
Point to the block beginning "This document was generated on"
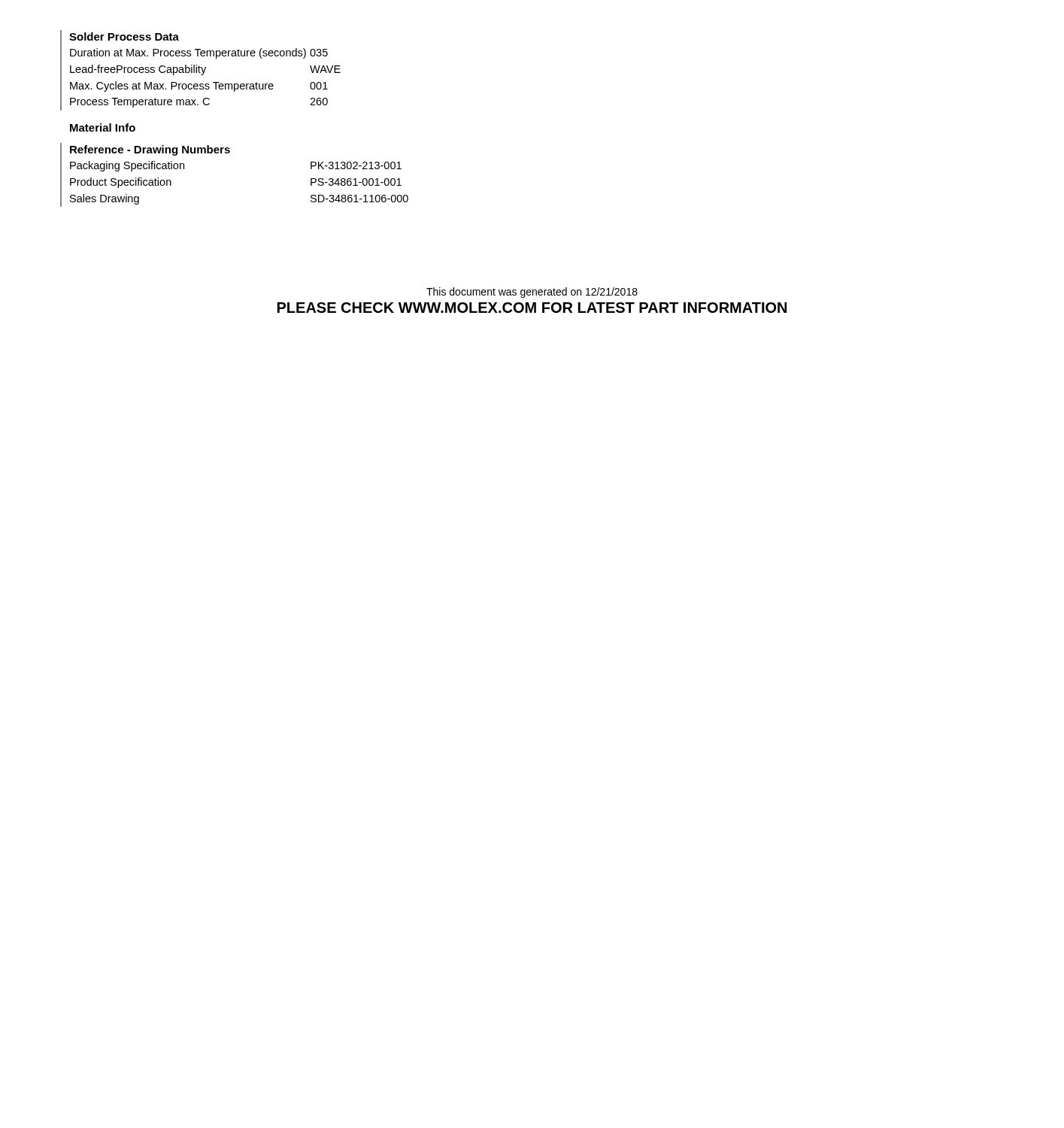click(x=532, y=292)
